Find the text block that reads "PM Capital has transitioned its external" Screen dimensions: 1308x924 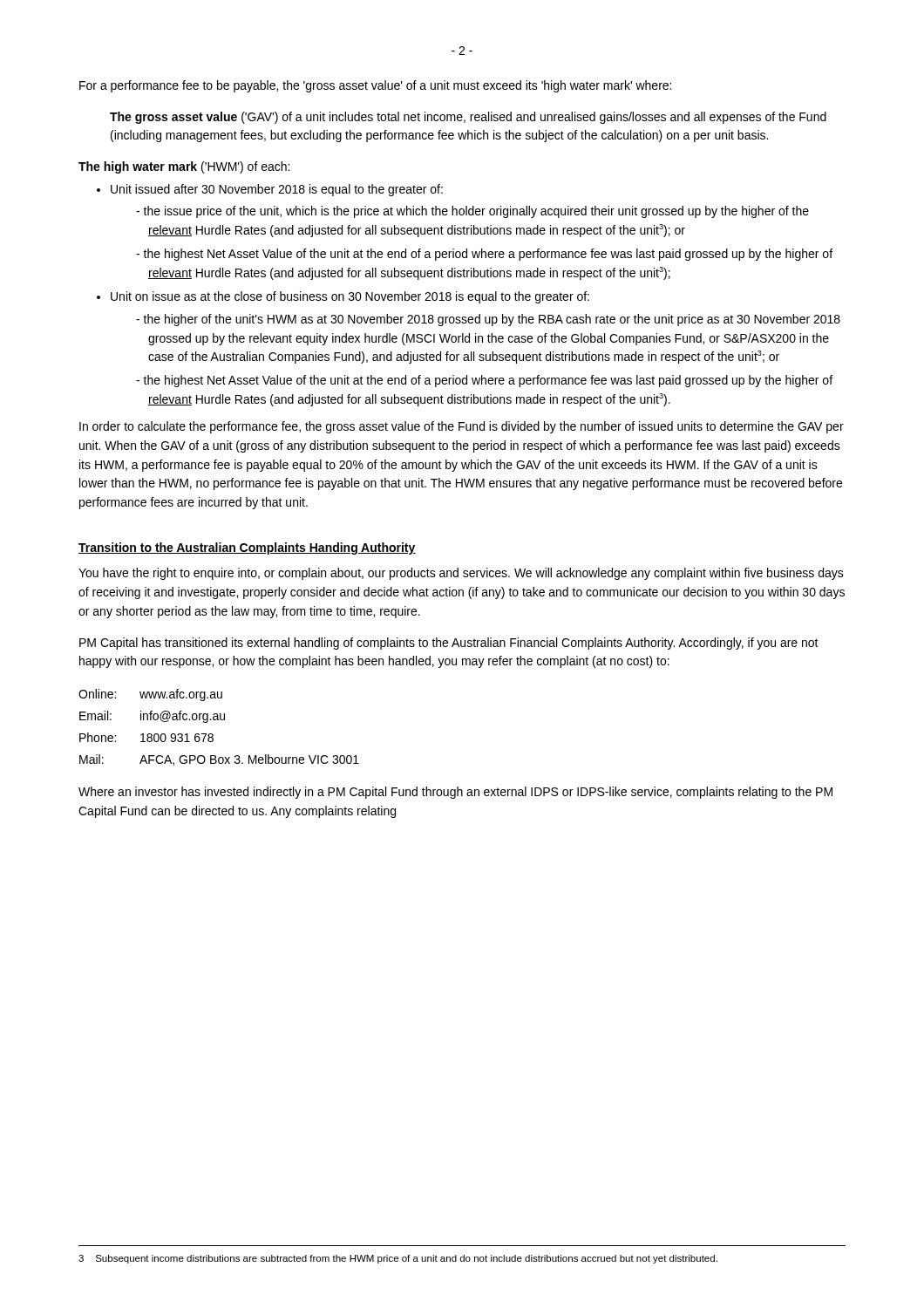(x=448, y=652)
